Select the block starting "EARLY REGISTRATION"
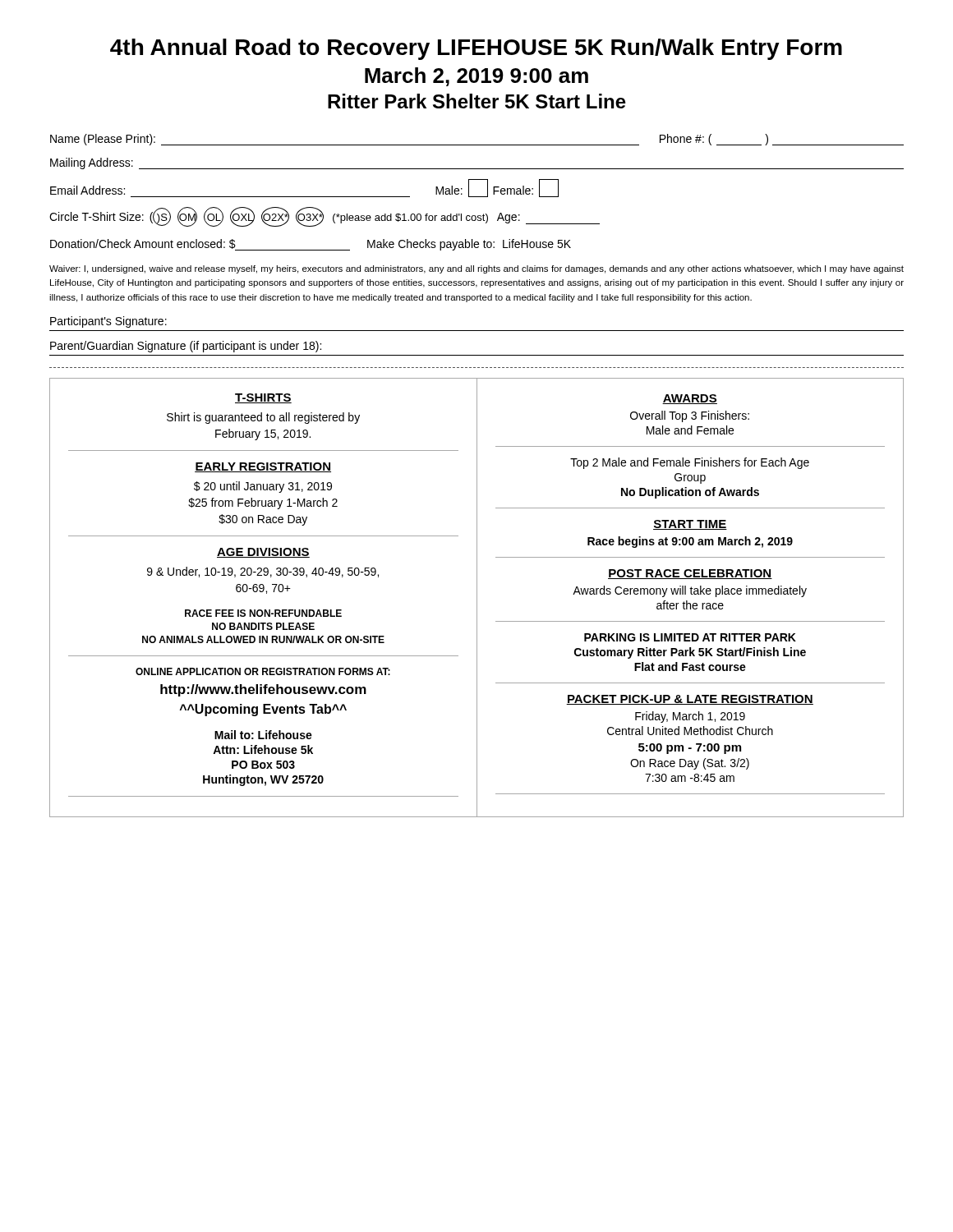The width and height of the screenshot is (953, 1232). (x=263, y=466)
